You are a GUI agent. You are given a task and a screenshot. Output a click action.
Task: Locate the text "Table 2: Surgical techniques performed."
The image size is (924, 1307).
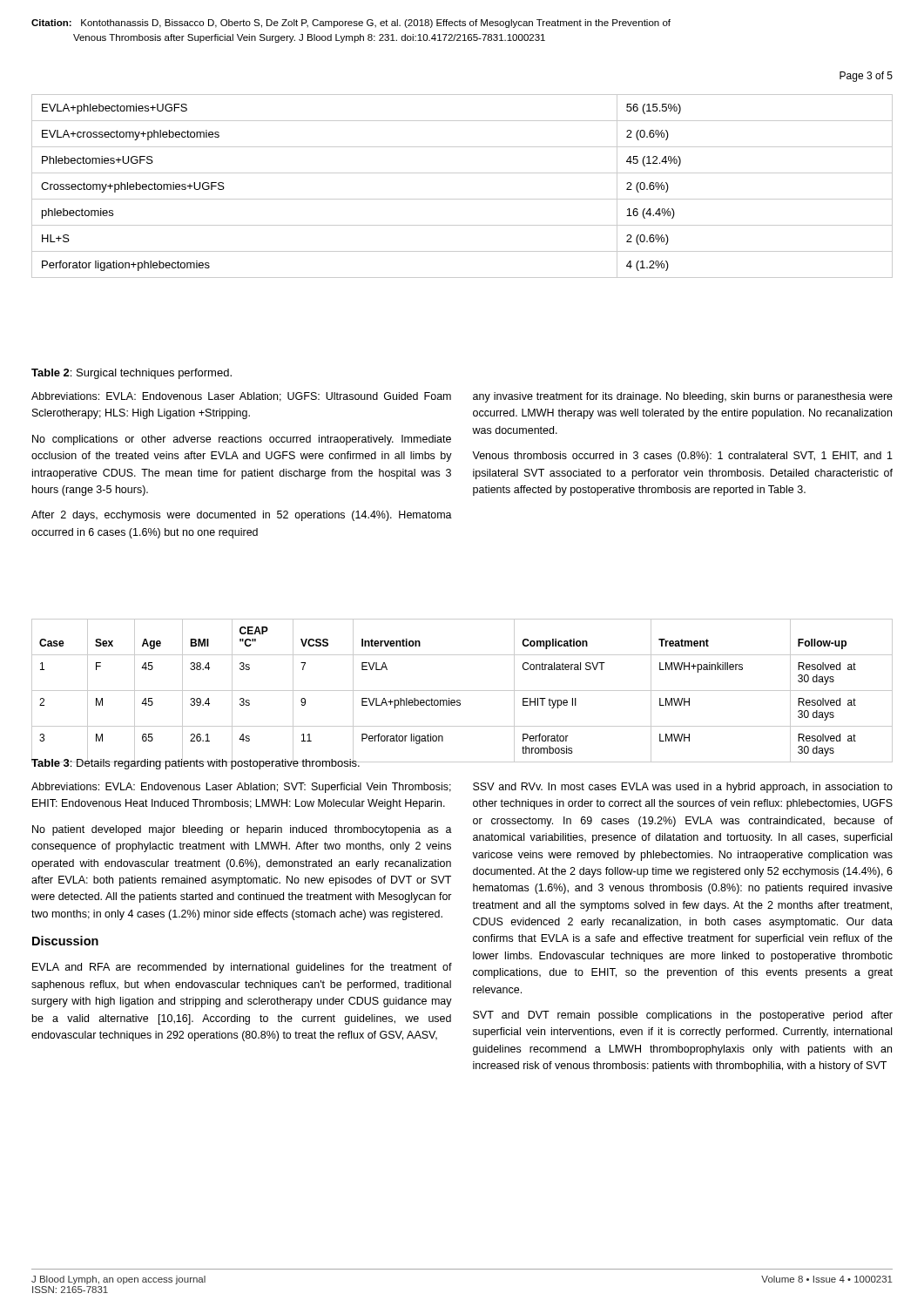click(x=132, y=372)
